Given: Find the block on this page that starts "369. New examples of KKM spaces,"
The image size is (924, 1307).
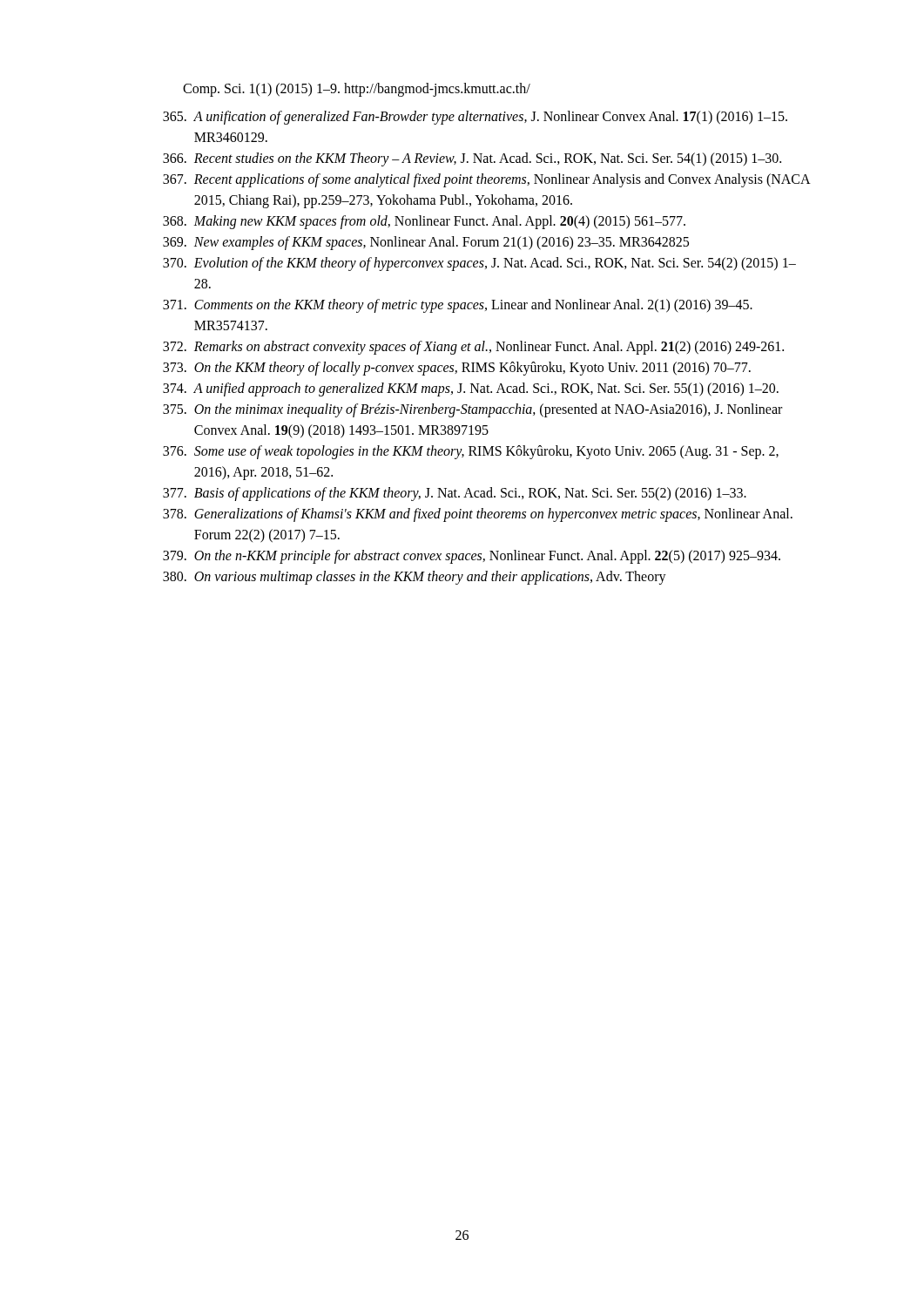Looking at the screenshot, I should click(479, 242).
